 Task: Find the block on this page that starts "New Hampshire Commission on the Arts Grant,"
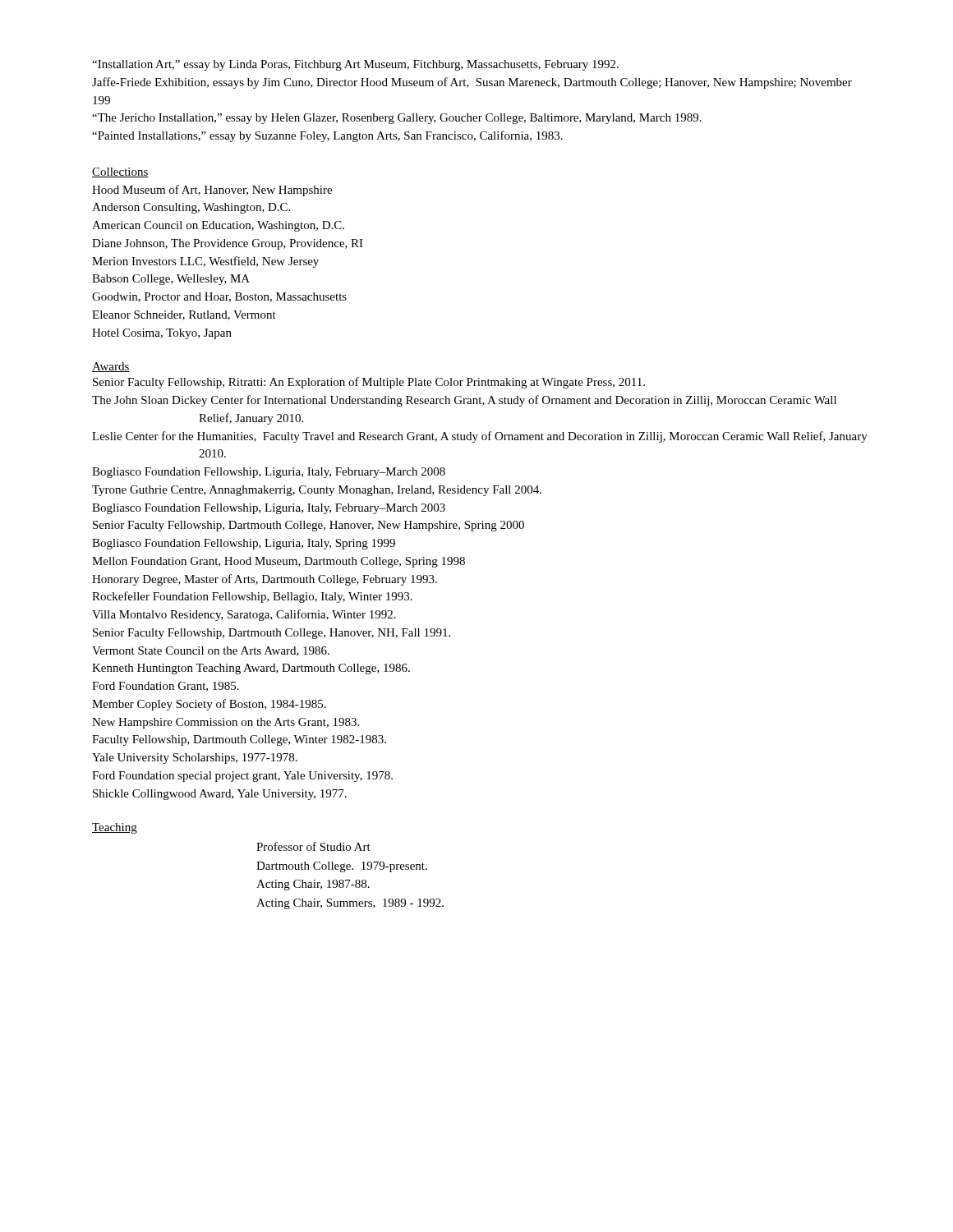(226, 723)
